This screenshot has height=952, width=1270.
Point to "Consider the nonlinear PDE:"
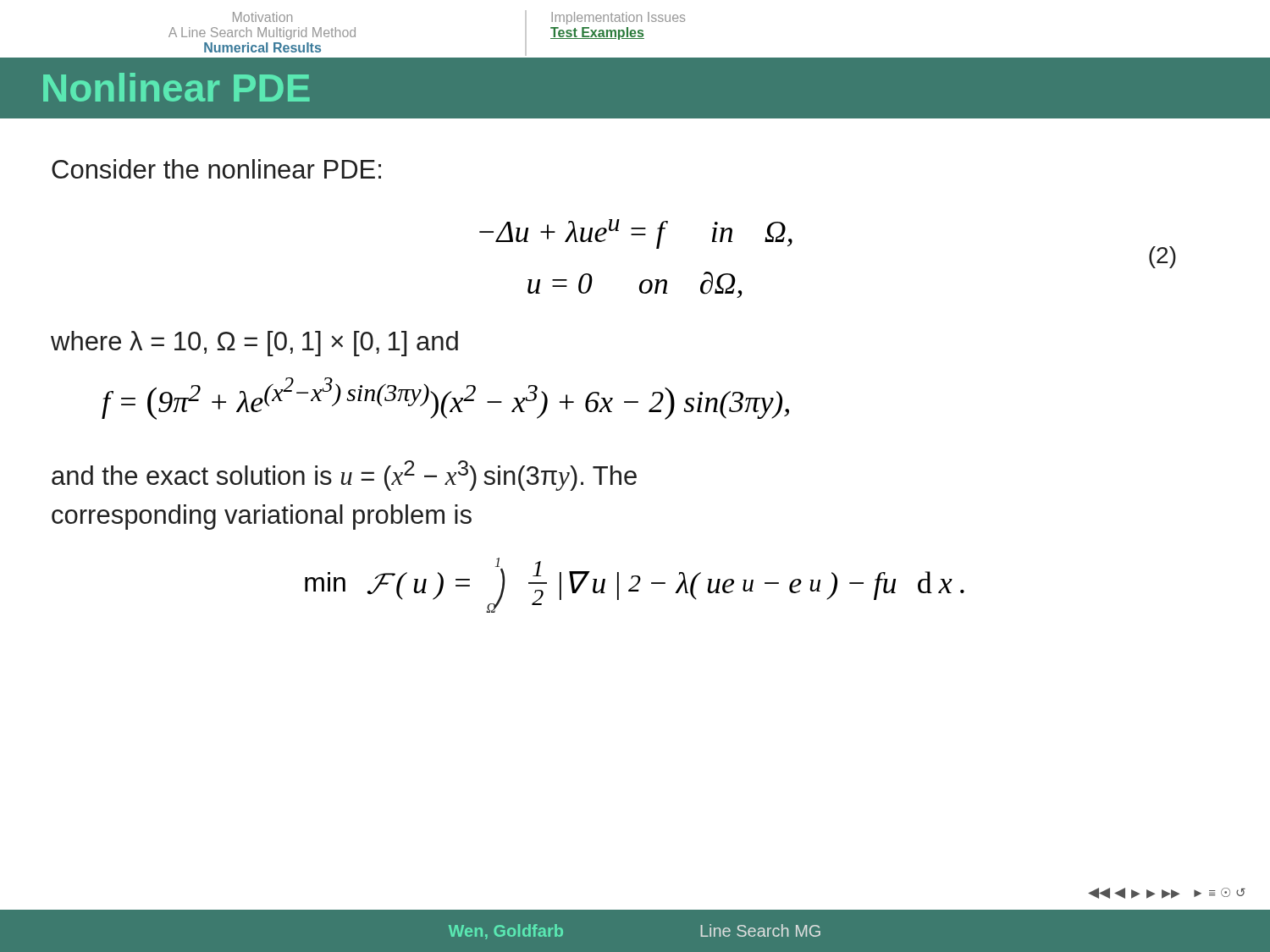(217, 170)
